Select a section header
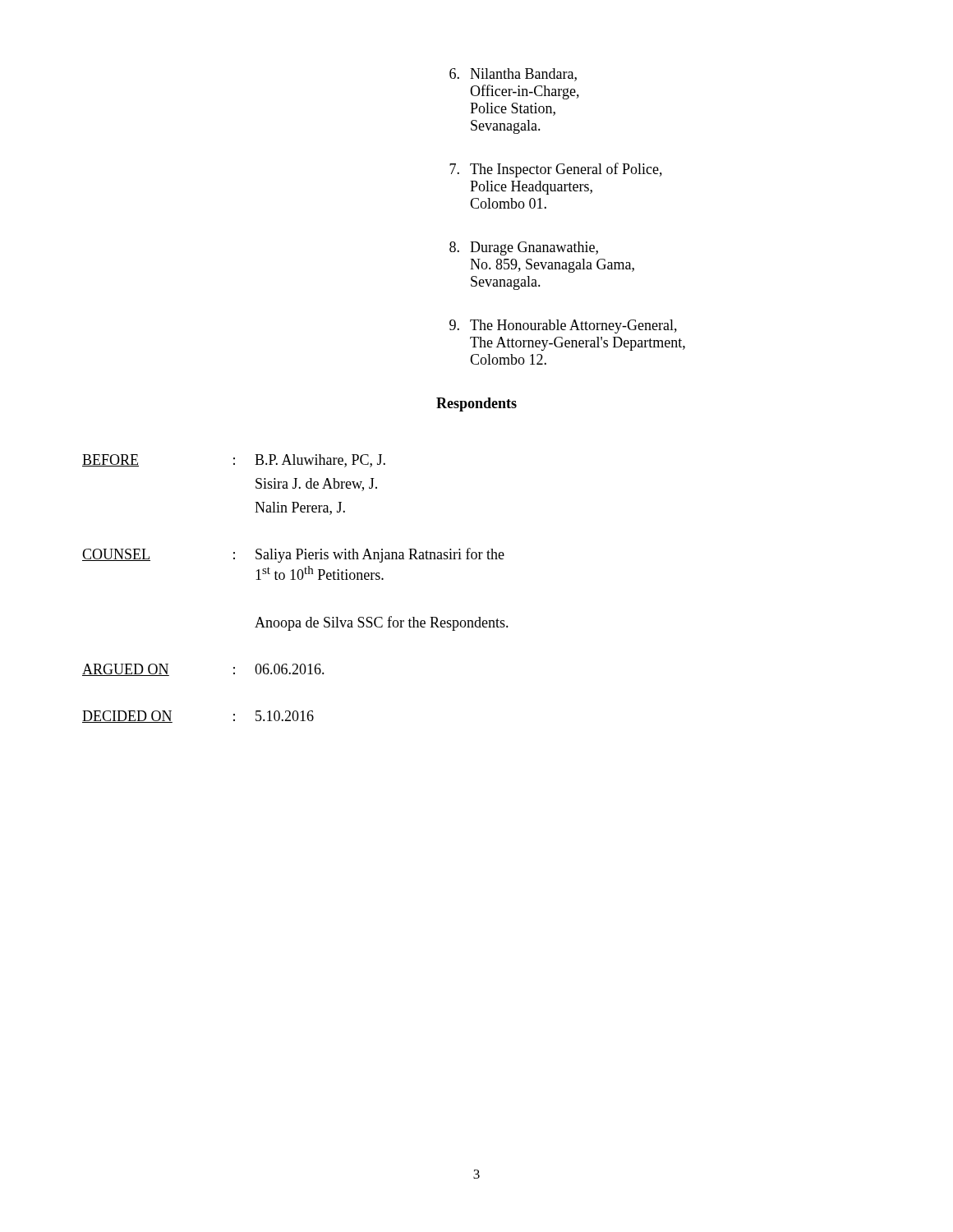This screenshot has height=1232, width=953. point(476,403)
